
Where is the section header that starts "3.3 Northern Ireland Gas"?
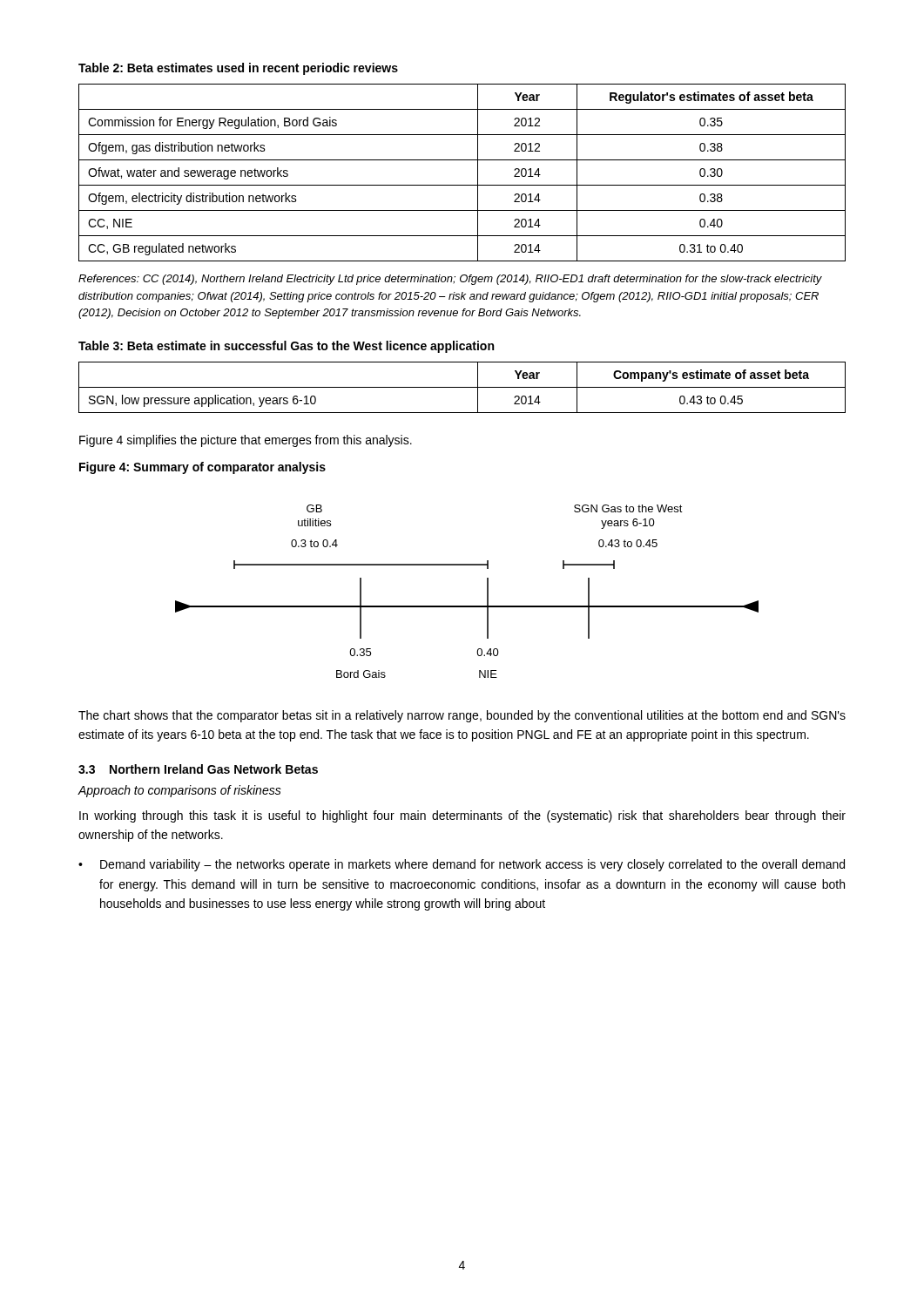[x=198, y=769]
